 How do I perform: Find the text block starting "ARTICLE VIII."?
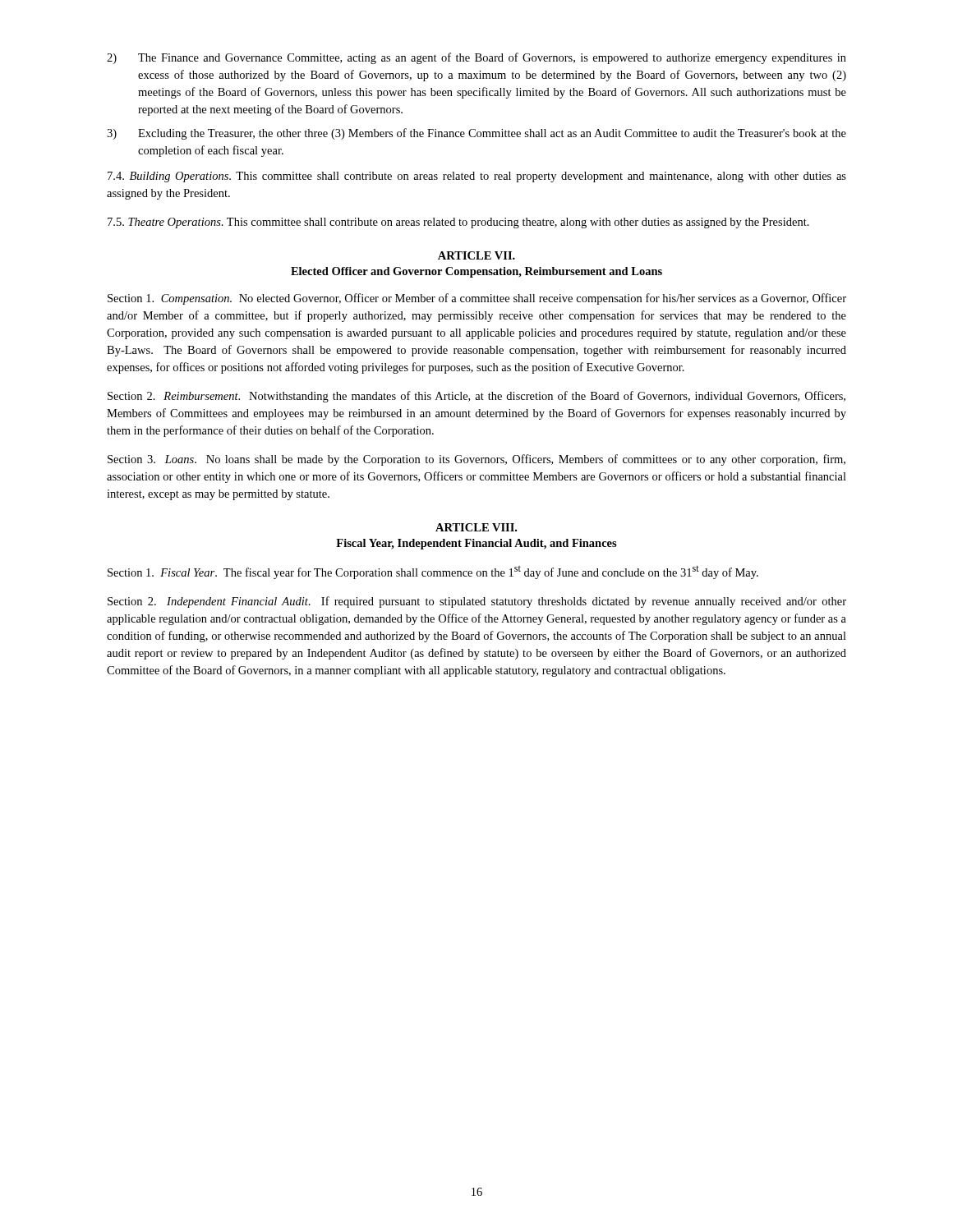(476, 528)
